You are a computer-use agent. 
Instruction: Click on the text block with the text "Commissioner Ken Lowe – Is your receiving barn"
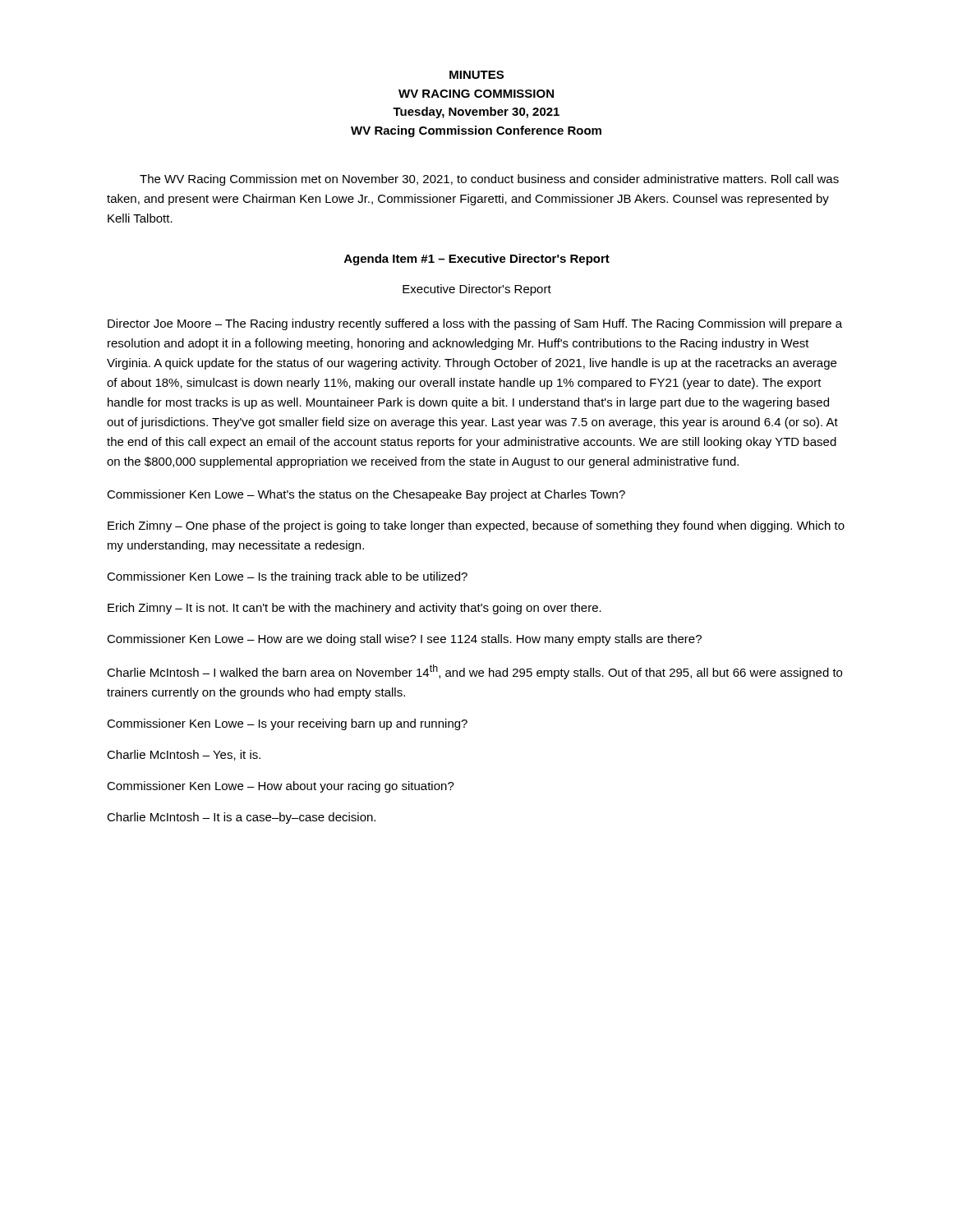click(x=287, y=723)
